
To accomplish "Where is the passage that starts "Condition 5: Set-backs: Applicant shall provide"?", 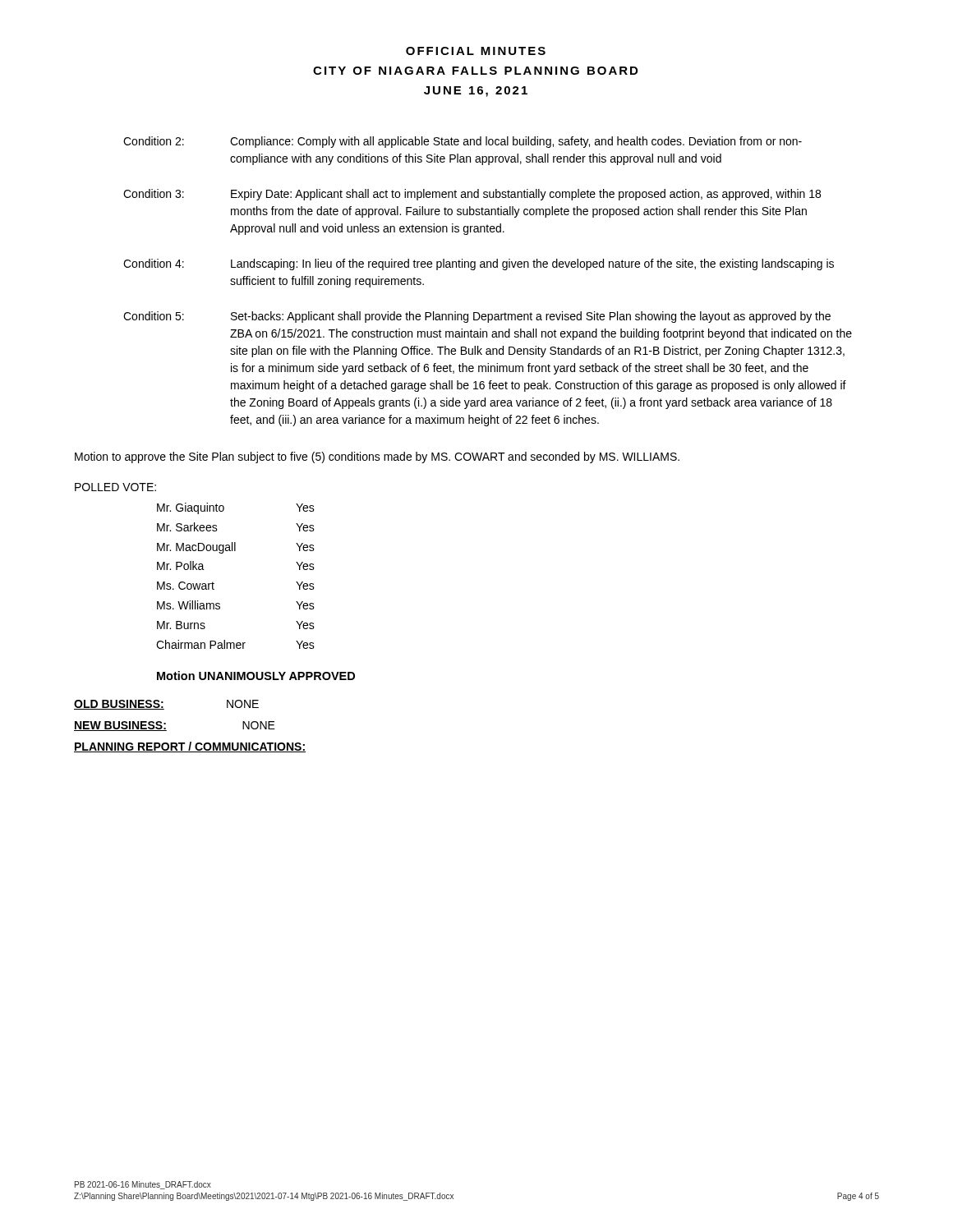I will (489, 368).
